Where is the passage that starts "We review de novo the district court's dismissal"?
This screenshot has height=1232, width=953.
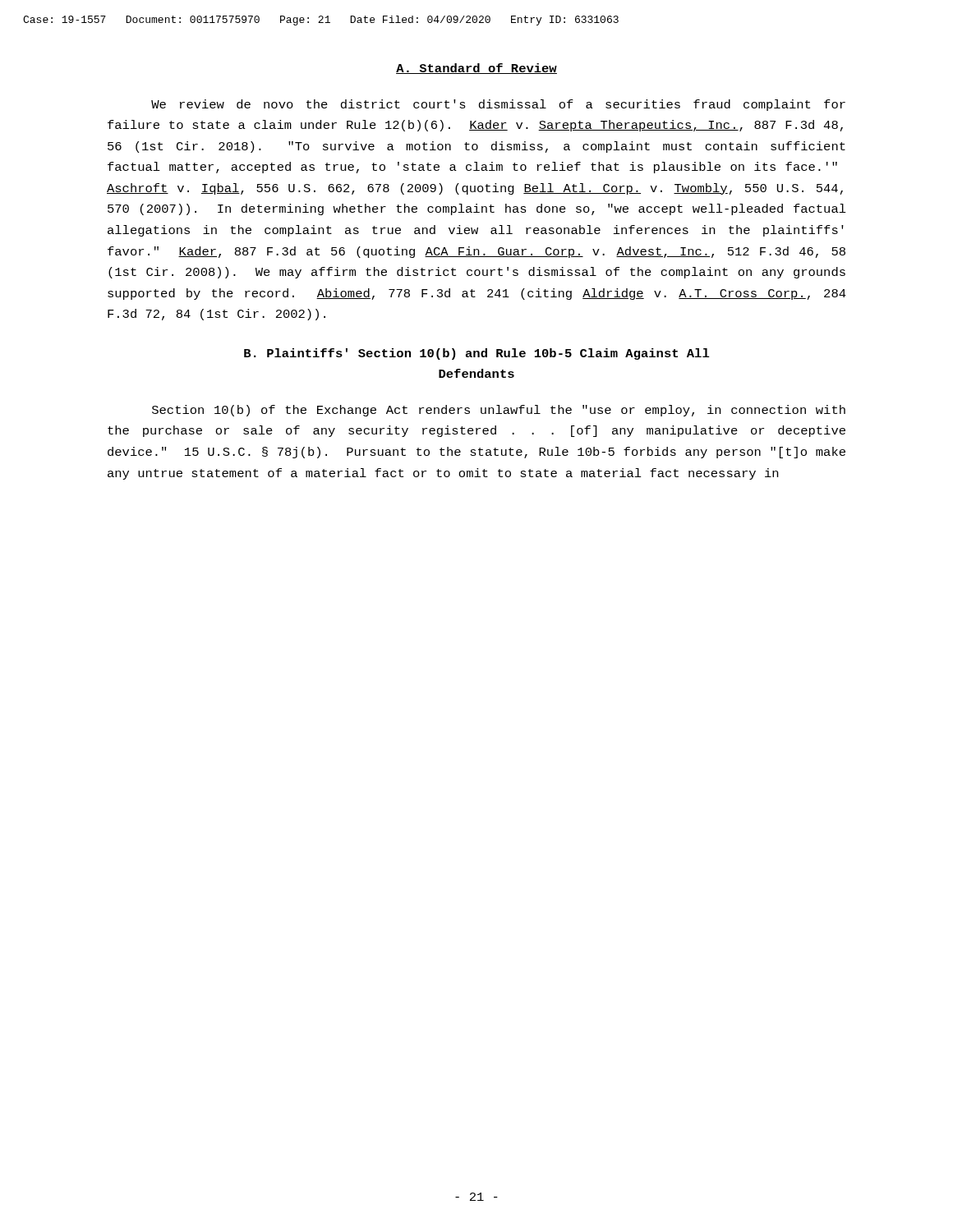(x=476, y=210)
